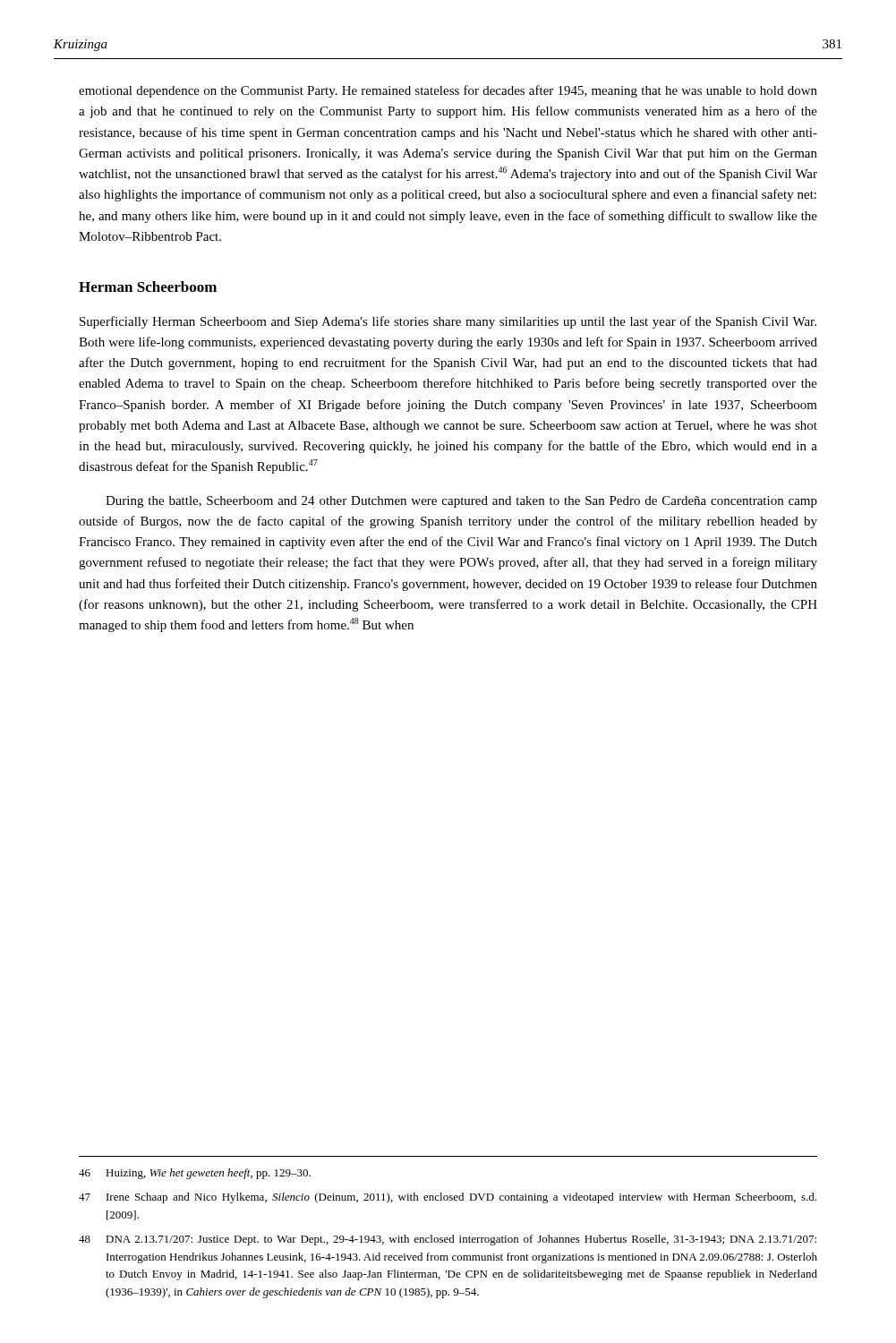The image size is (896, 1343).
Task: Click on the block starting "48 DNA 2.13.71/207: Justice Dept. to War"
Action: [448, 1265]
